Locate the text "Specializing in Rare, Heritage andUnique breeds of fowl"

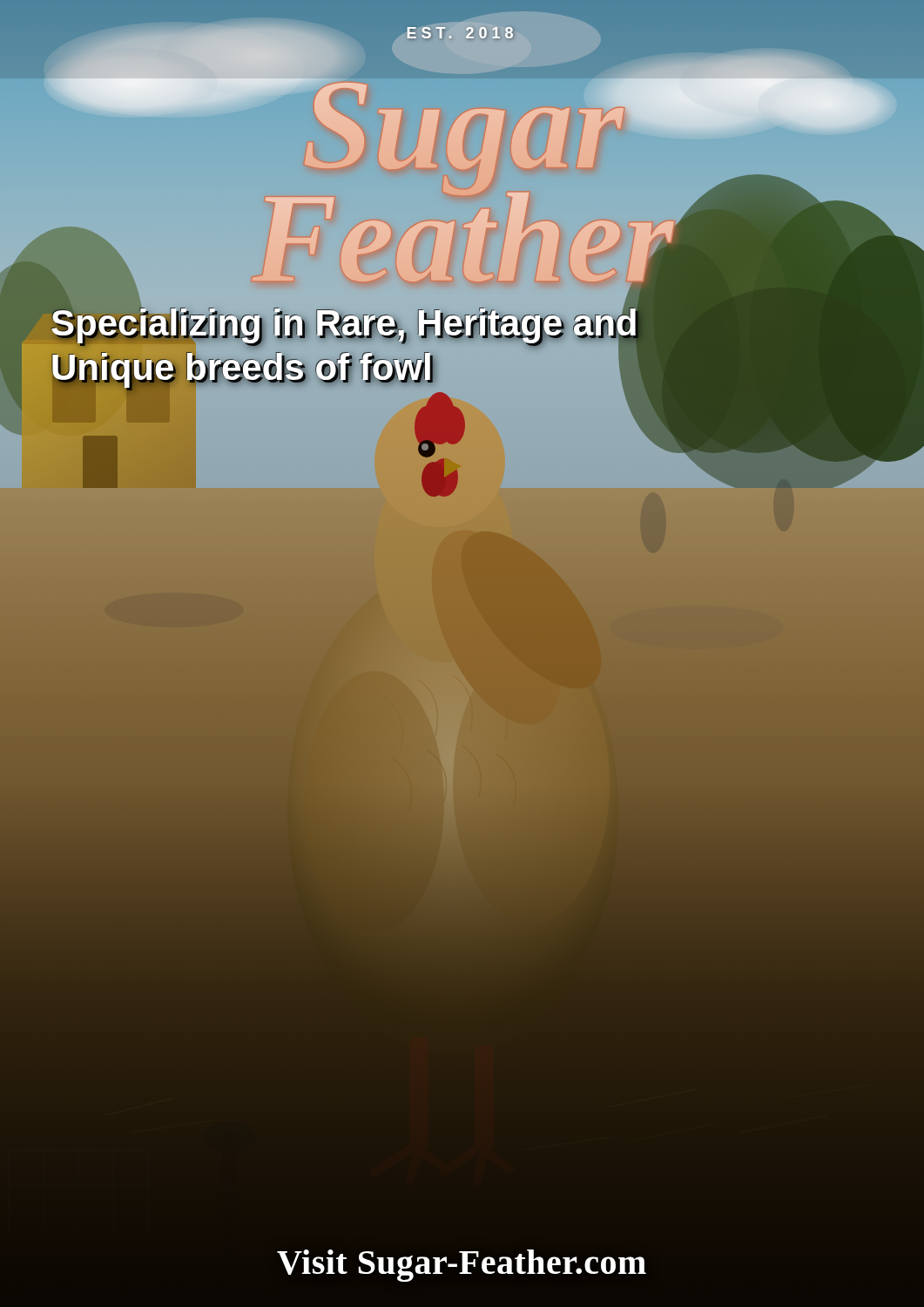[x=344, y=345]
